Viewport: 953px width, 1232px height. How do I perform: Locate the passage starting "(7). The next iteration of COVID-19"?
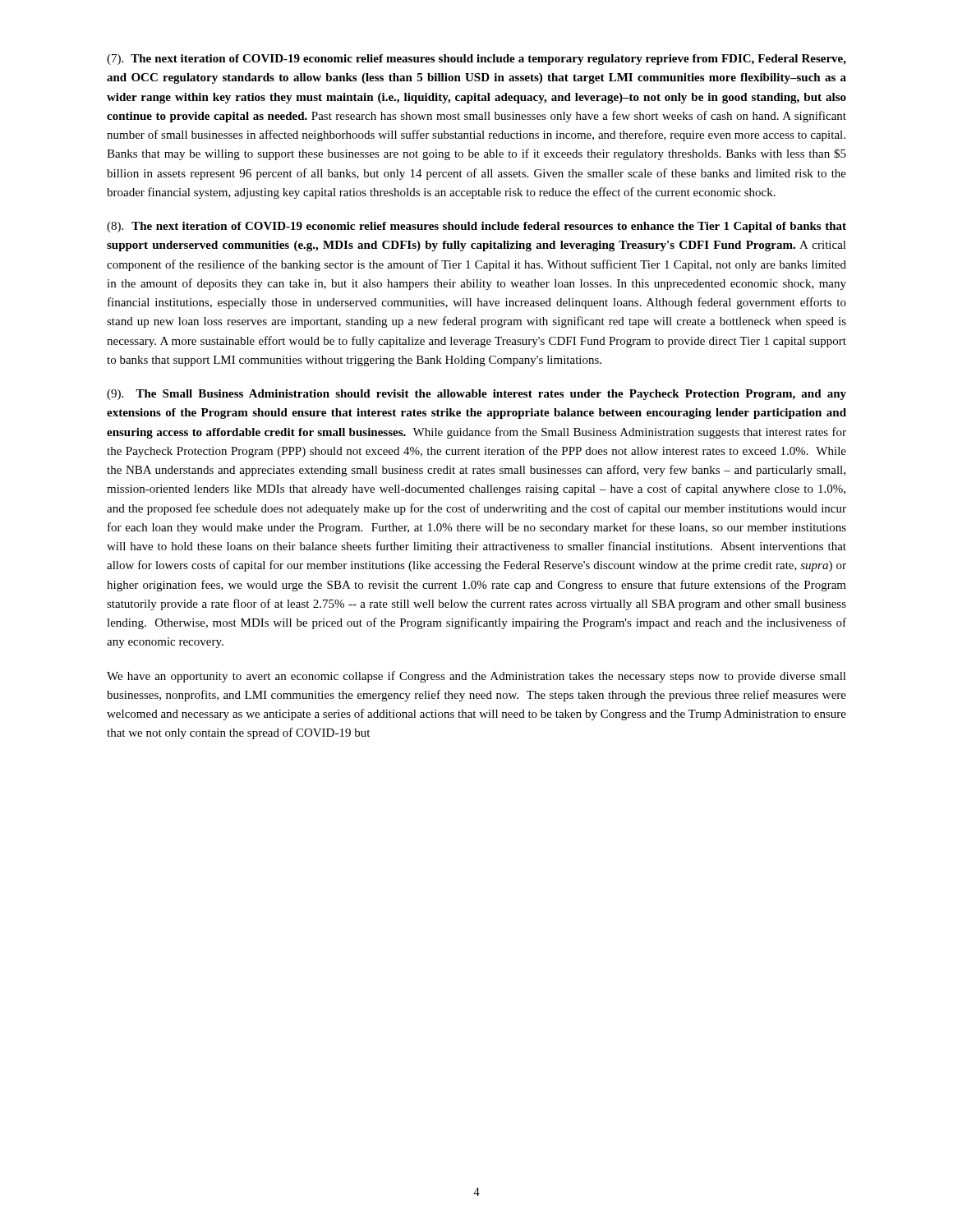[476, 125]
